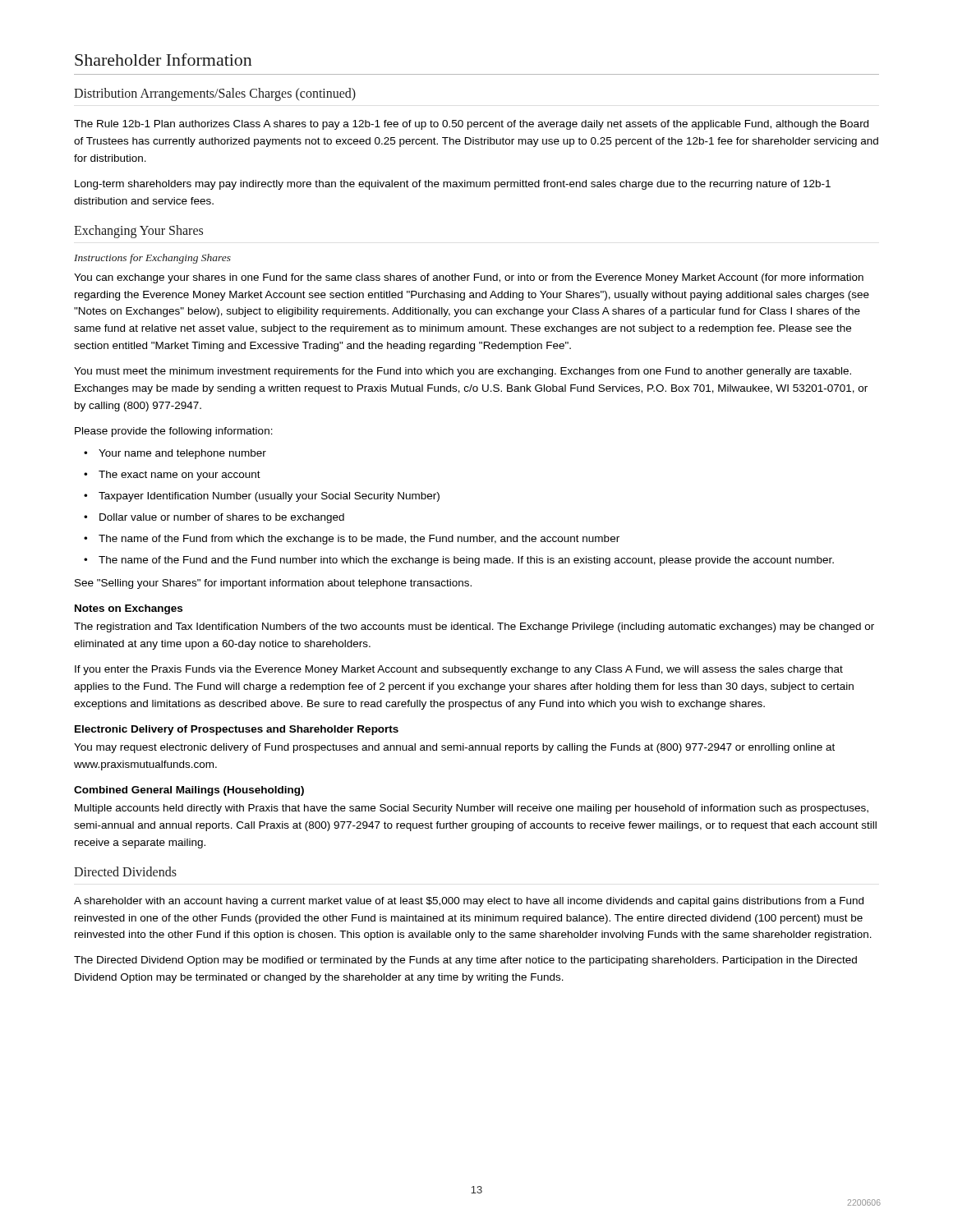Screen dimensions: 1232x953
Task: Click on the text block that says "You may request electronic"
Action: pos(454,756)
